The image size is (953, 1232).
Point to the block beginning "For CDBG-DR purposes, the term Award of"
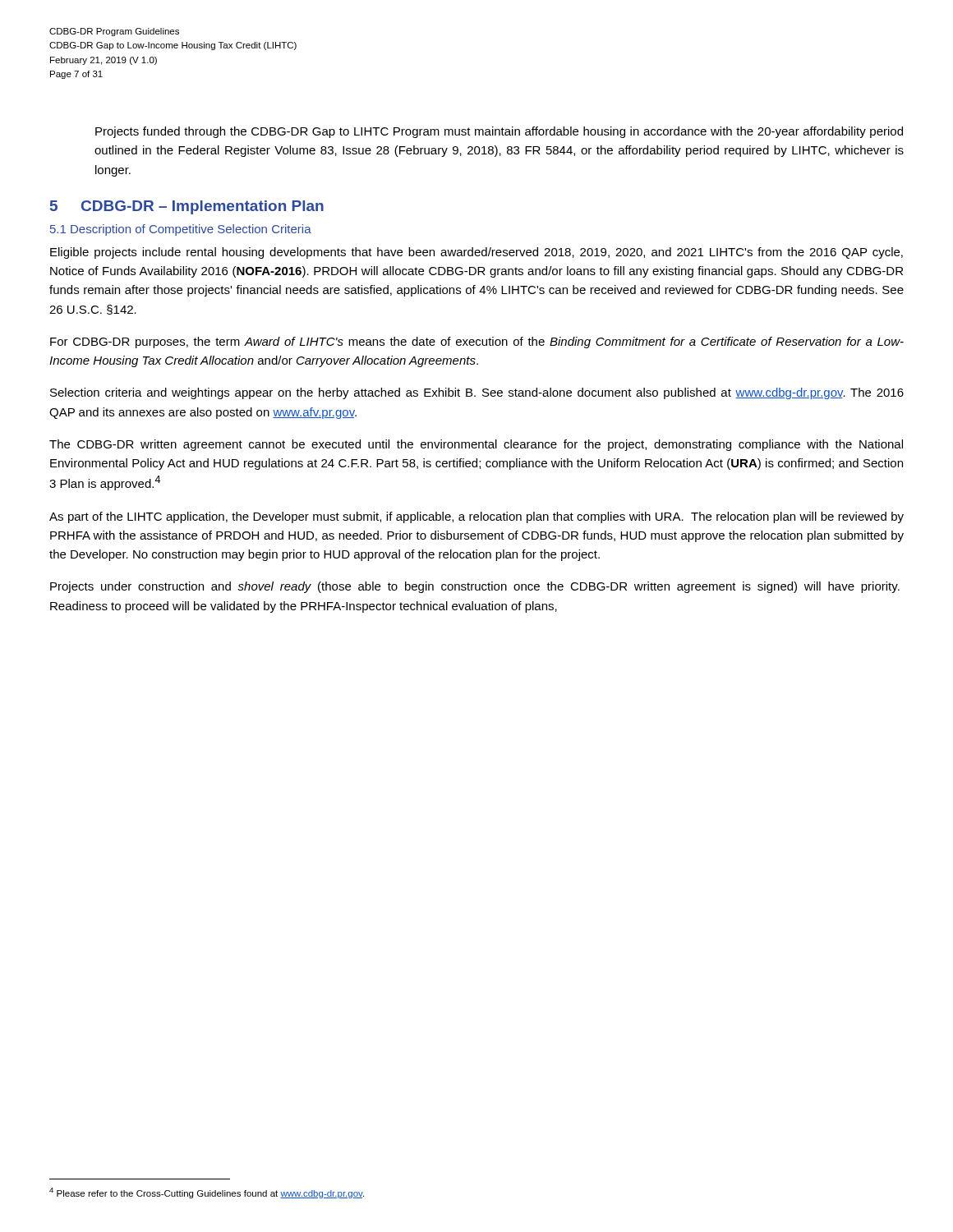coord(476,351)
